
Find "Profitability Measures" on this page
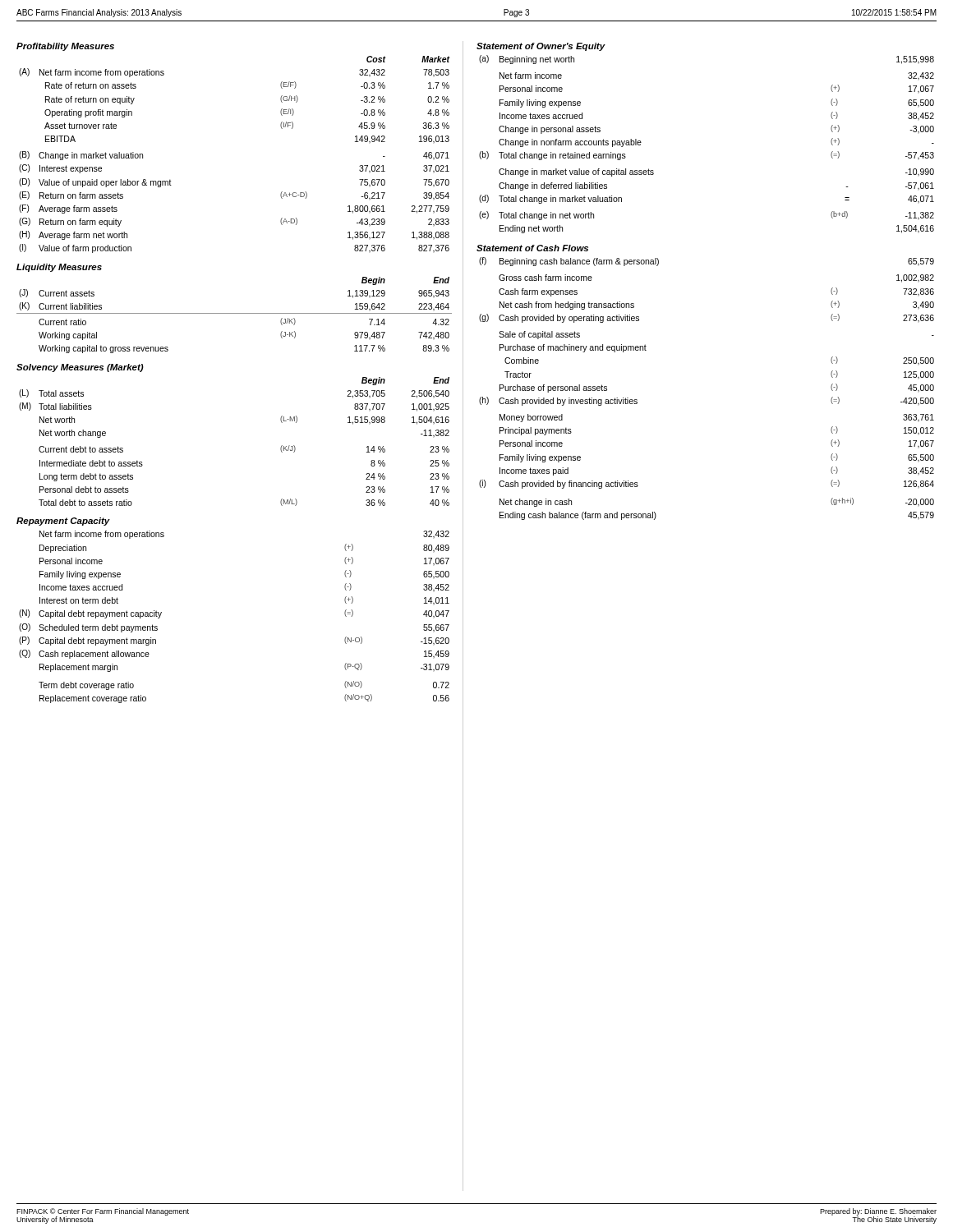66,46
